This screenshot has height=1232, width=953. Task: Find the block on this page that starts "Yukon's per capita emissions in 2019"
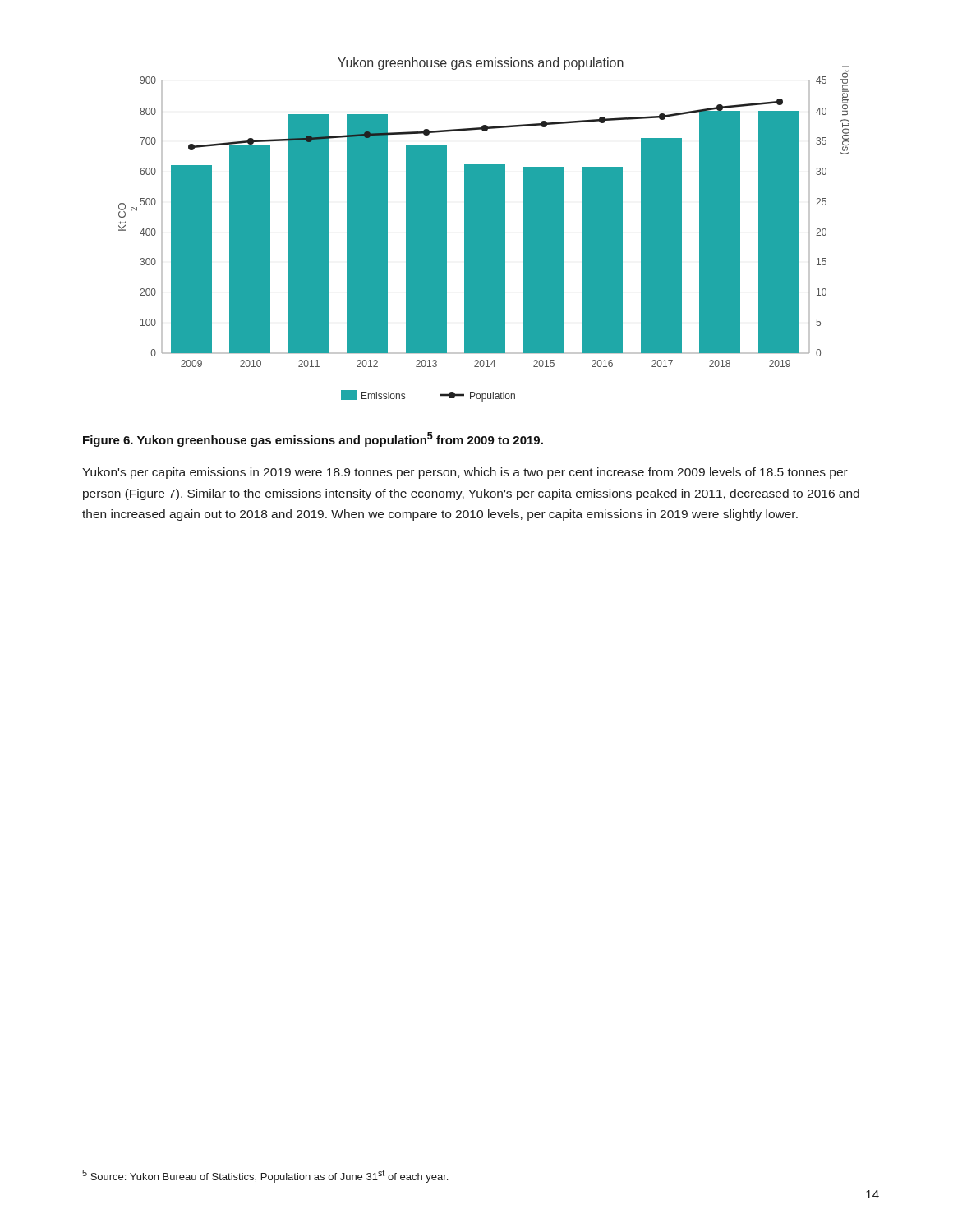[471, 493]
